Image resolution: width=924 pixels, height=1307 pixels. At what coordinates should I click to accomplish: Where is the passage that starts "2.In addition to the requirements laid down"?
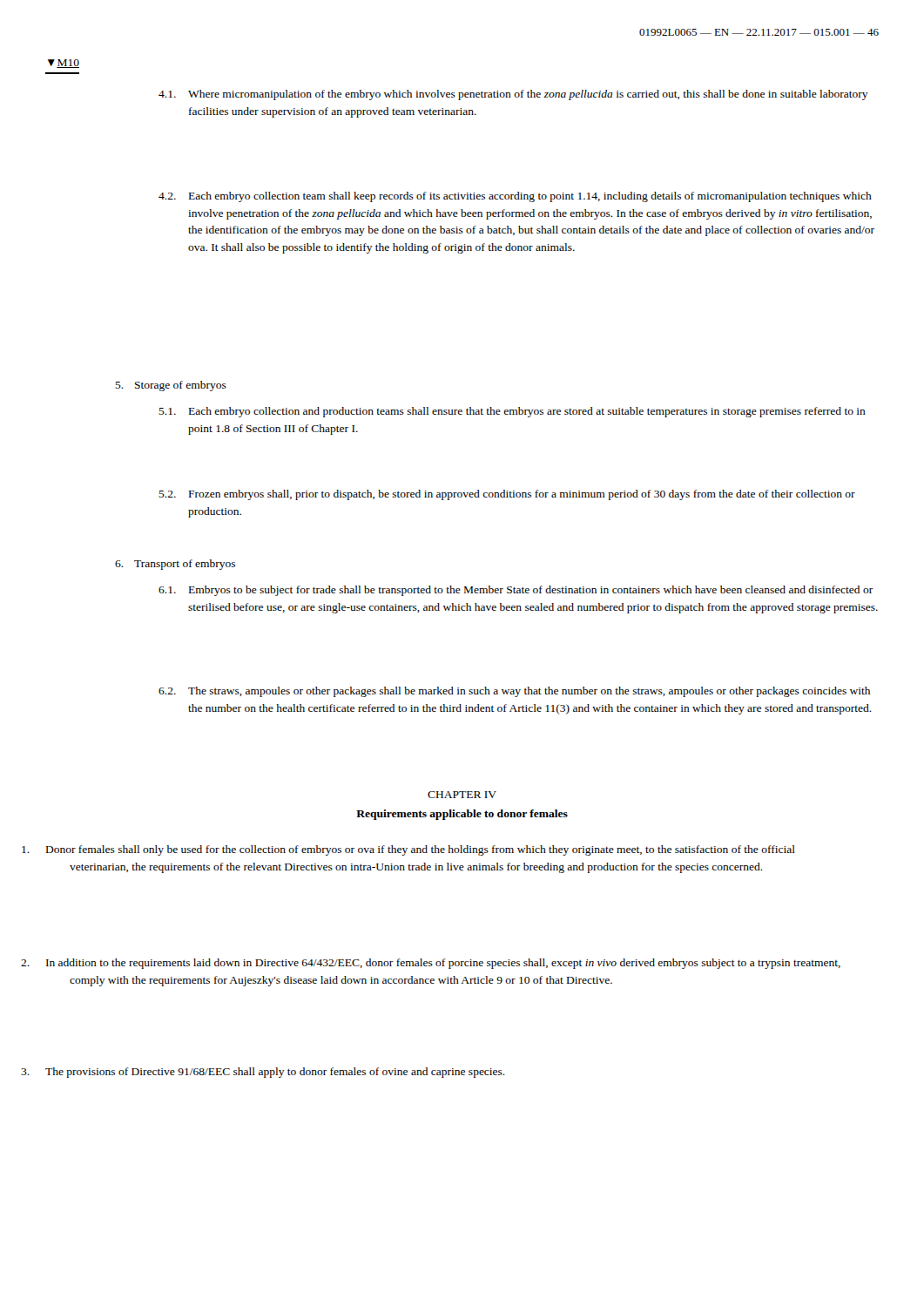pos(450,971)
